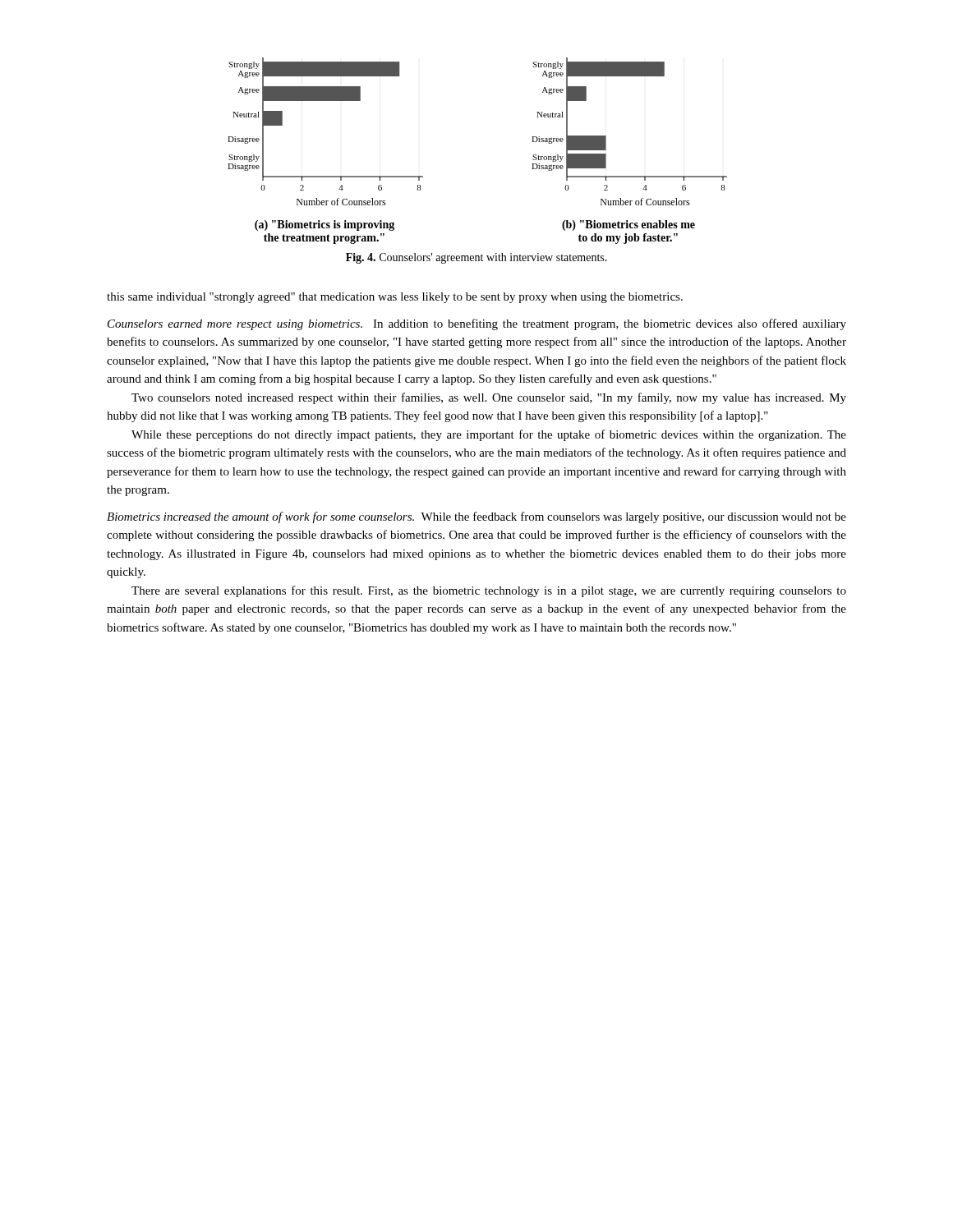Find the text block that says "Biometrics increased the amount of work for some"
The height and width of the screenshot is (1232, 953).
(476, 544)
